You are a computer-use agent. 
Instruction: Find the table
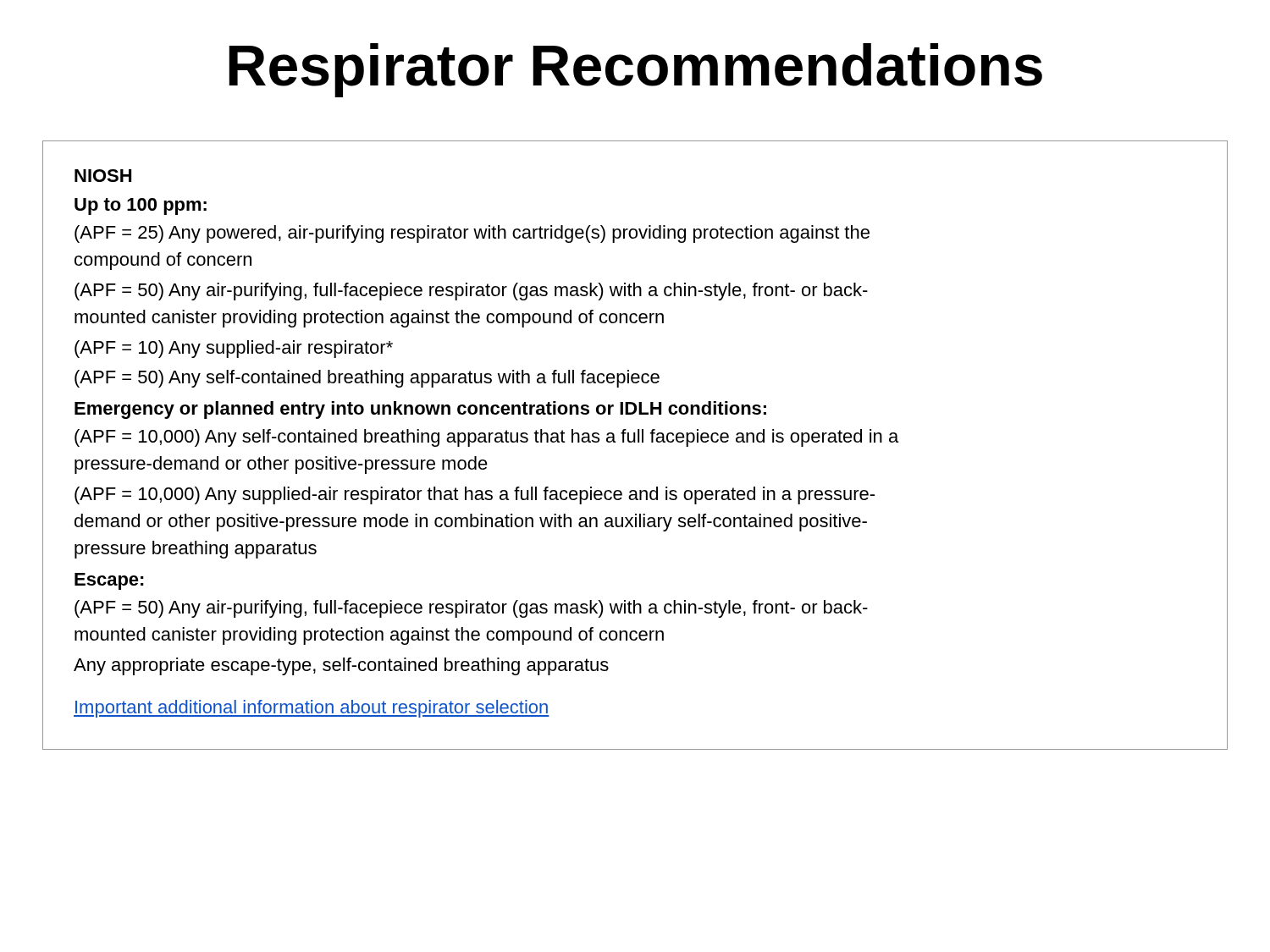coord(635,445)
